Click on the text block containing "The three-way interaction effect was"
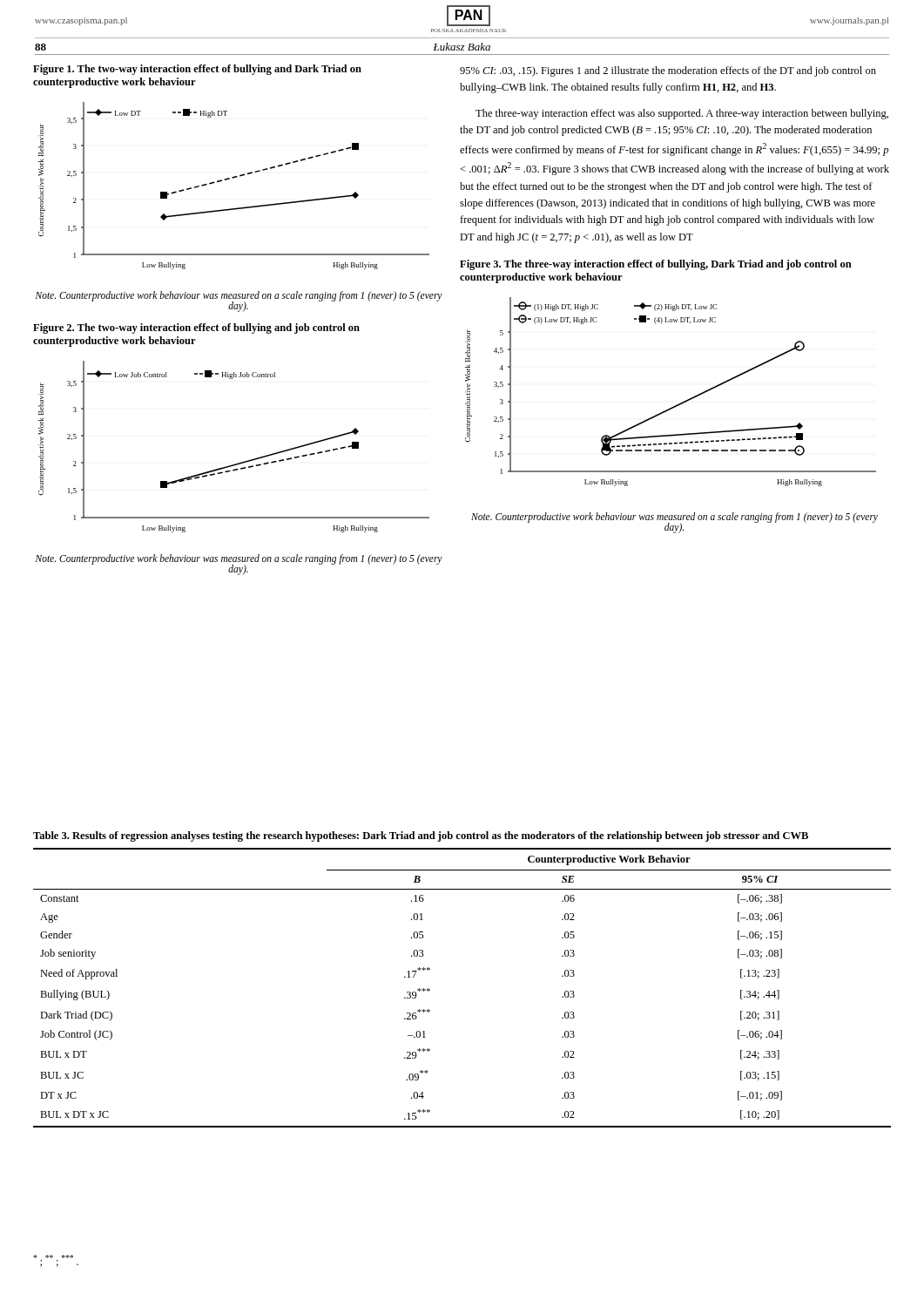This screenshot has height=1307, width=924. click(674, 175)
